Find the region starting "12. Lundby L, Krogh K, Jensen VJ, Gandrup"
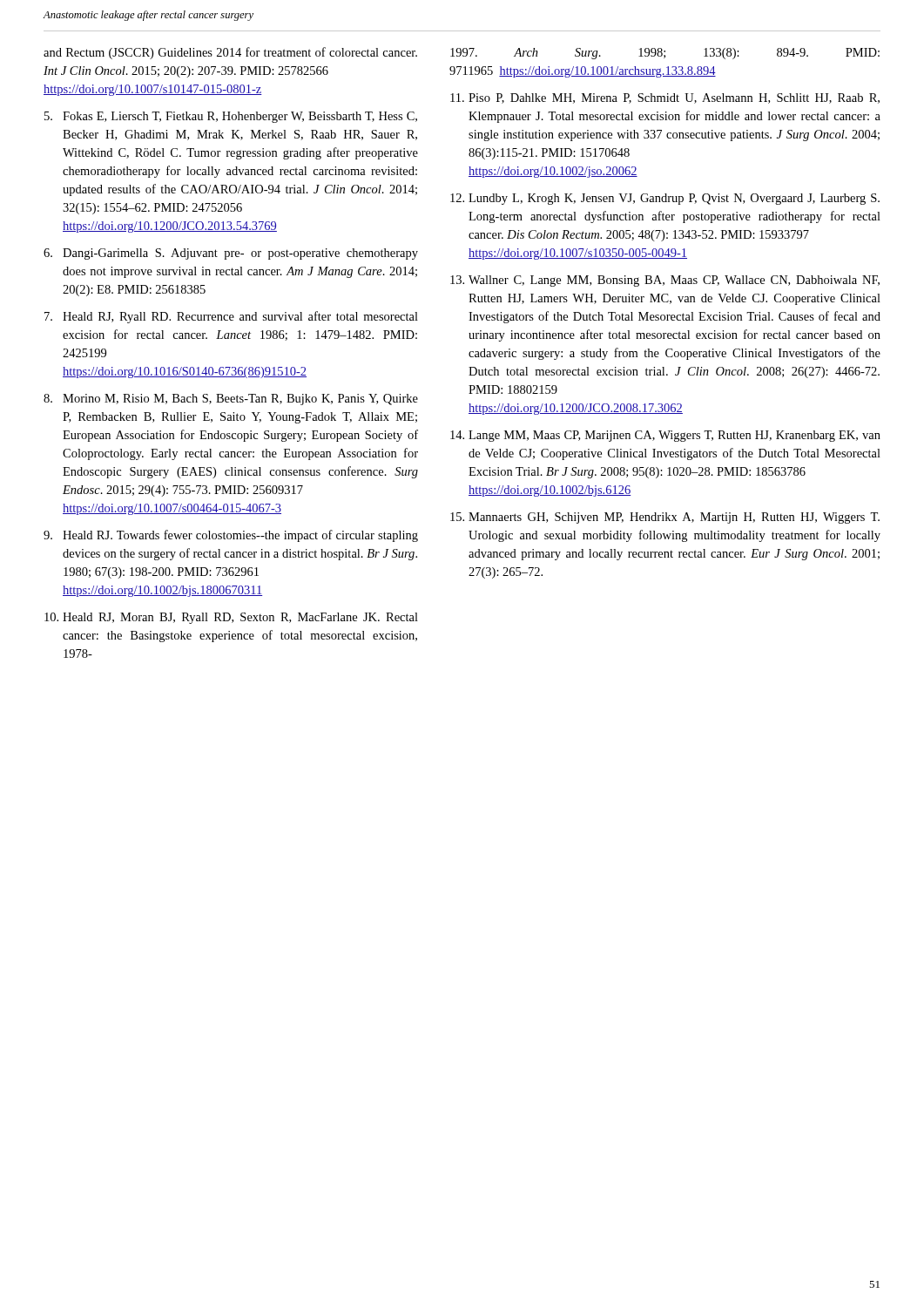The width and height of the screenshot is (924, 1307). [x=665, y=226]
